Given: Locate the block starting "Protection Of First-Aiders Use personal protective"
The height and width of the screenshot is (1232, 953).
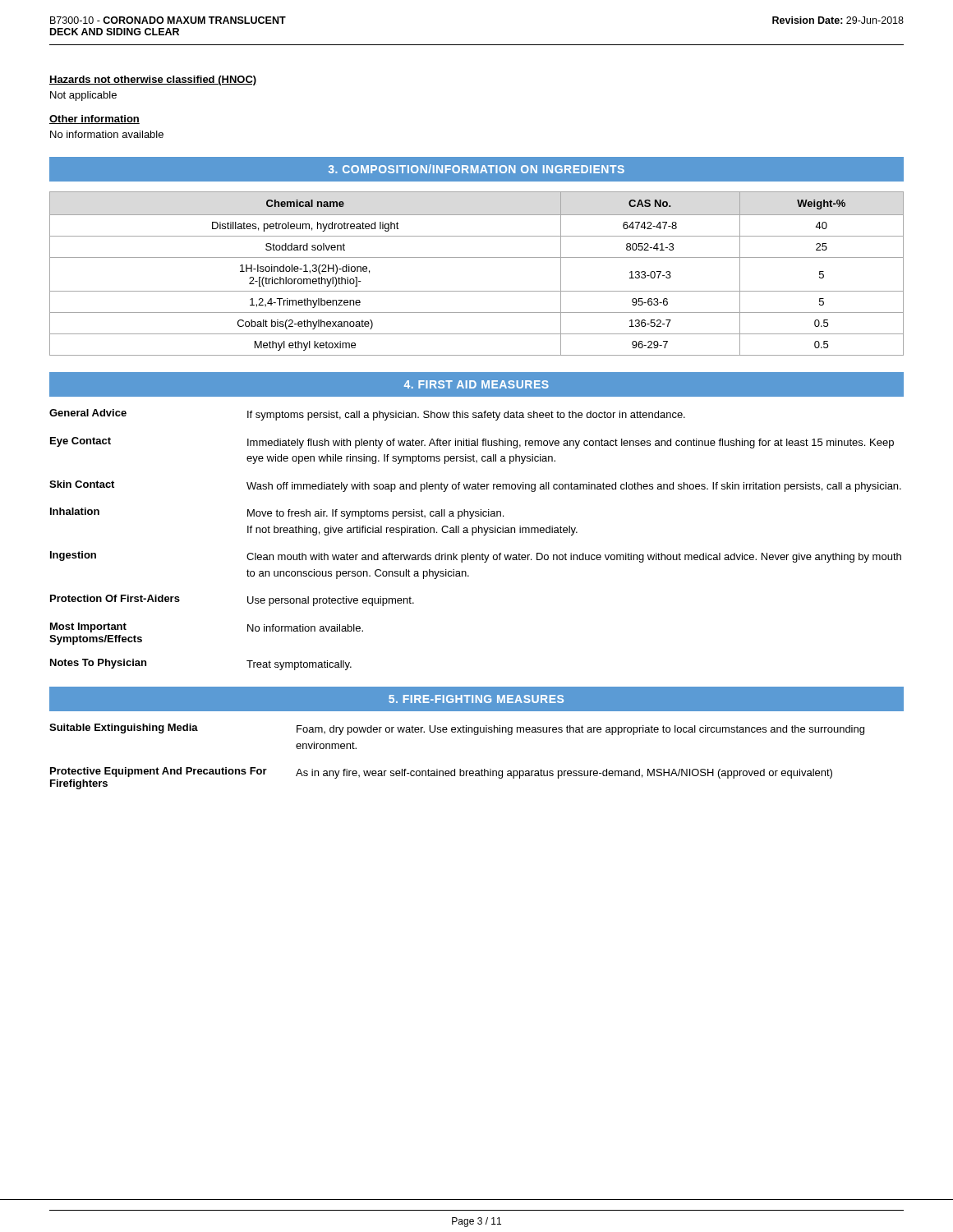Looking at the screenshot, I should [111, 600].
